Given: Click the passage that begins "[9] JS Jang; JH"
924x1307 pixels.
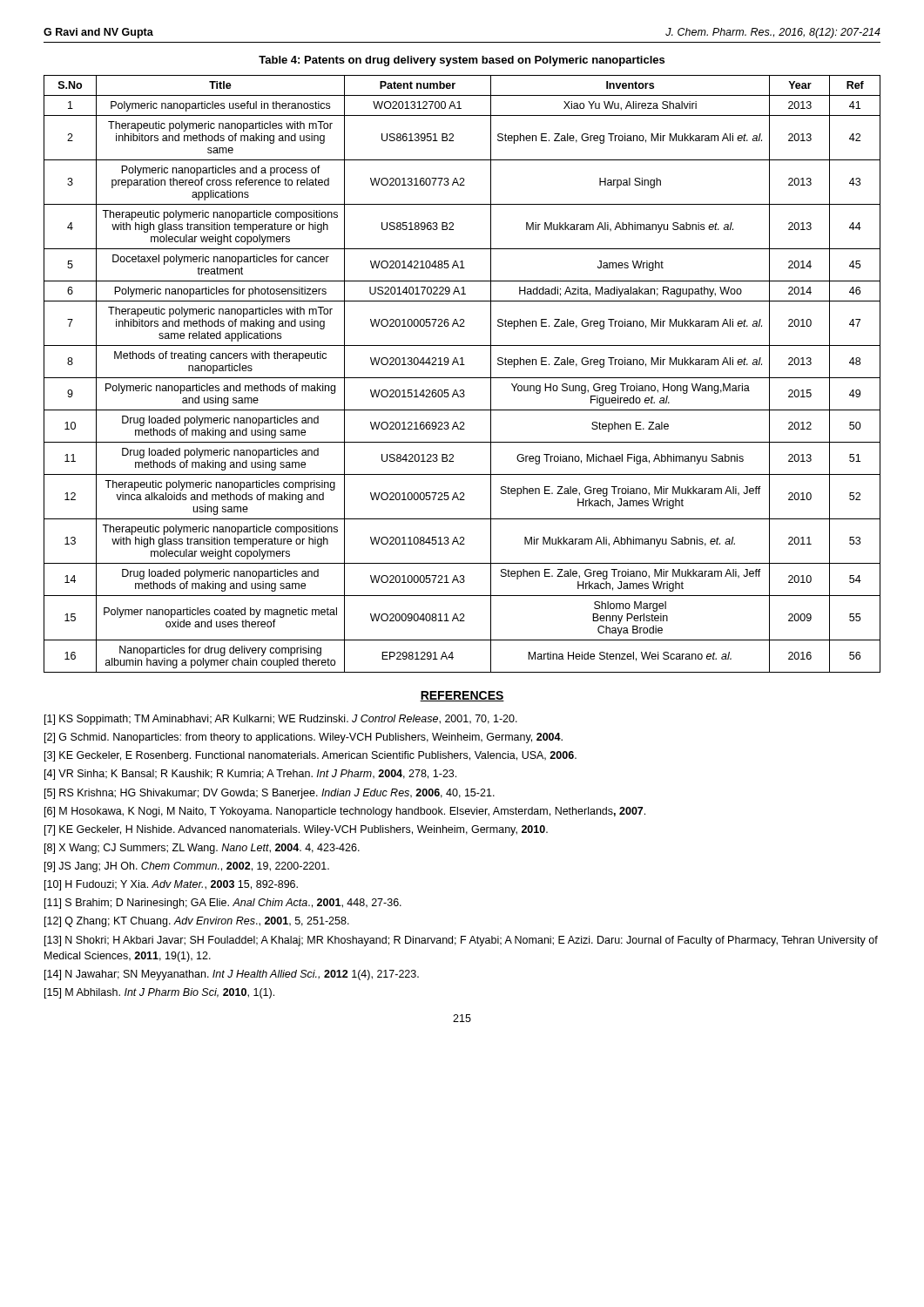Looking at the screenshot, I should coord(187,866).
